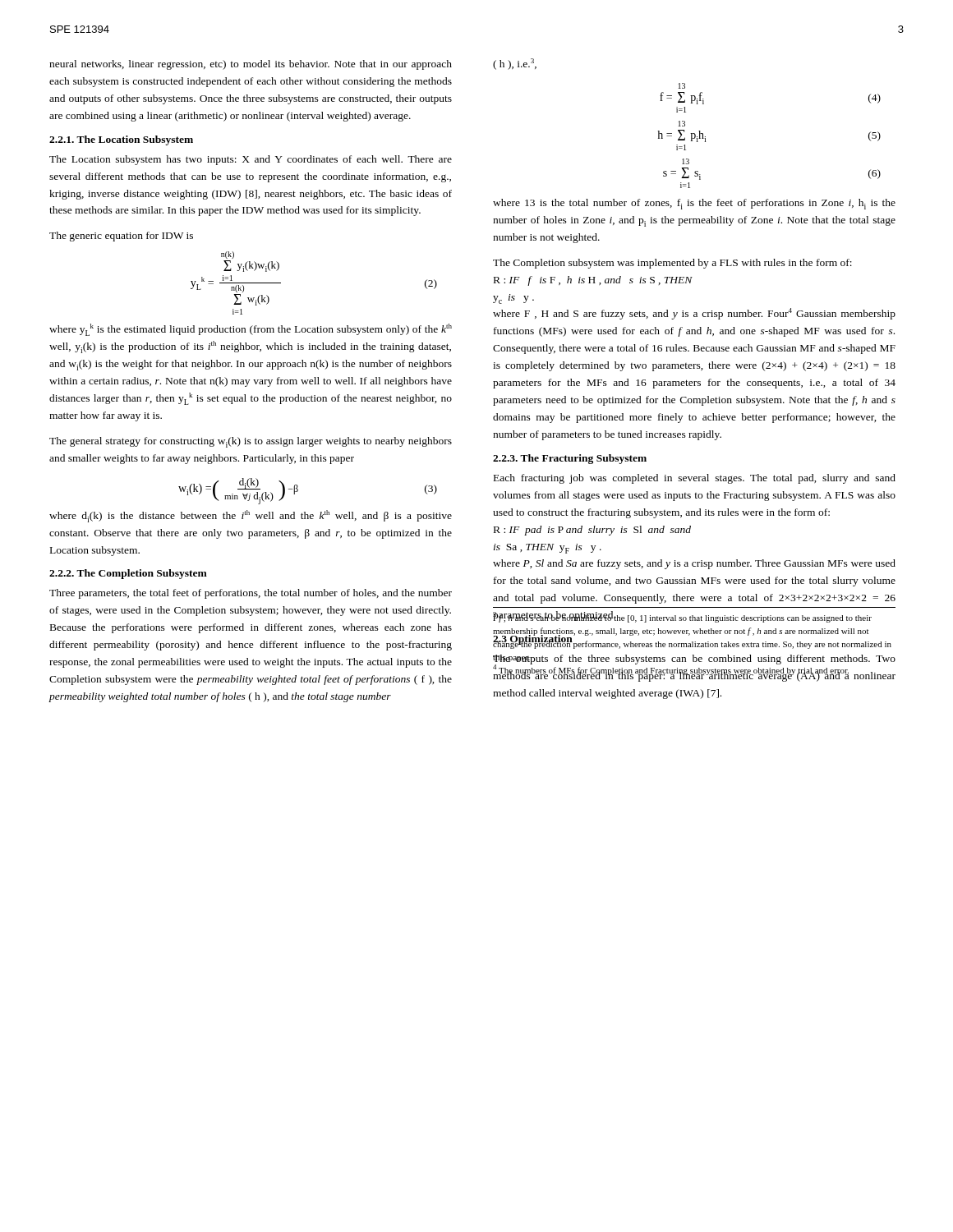Navigate to the passage starting "2.2.1. The Location Subsystem"
The height and width of the screenshot is (1232, 953).
(121, 139)
